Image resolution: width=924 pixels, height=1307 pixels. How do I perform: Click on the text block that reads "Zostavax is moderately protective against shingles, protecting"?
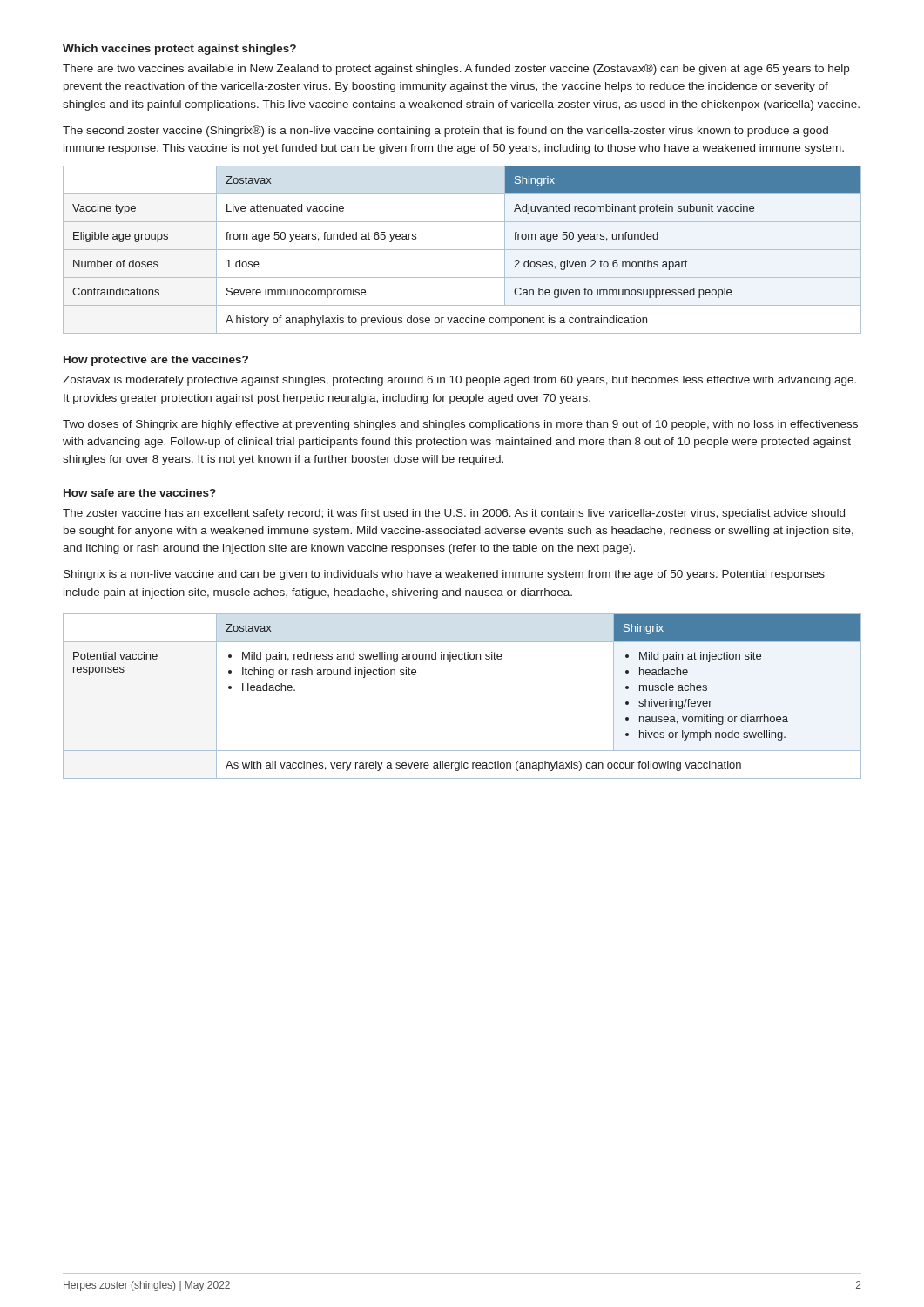(x=460, y=389)
